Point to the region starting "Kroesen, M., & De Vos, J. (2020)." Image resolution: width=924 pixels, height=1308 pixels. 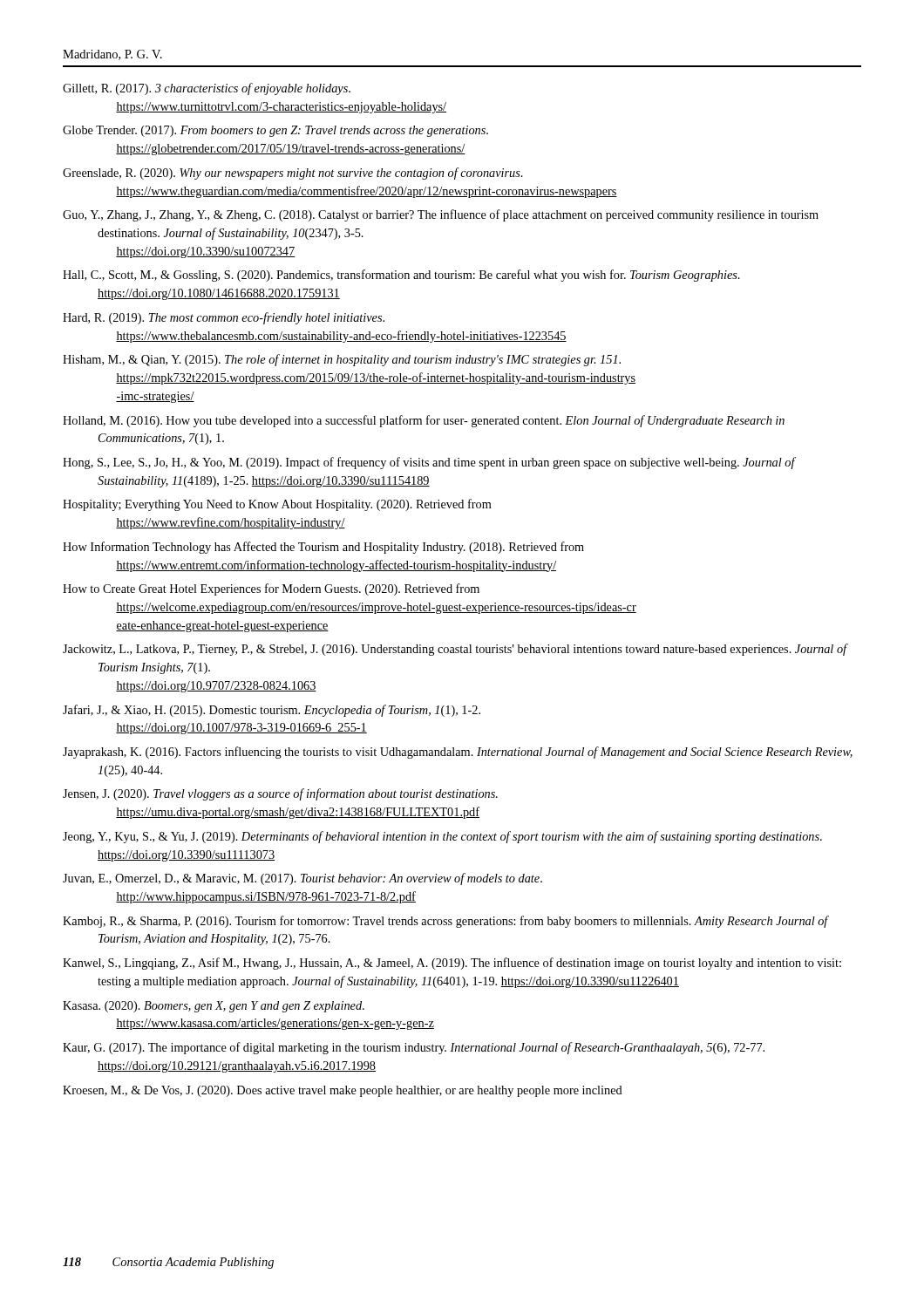coord(342,1090)
